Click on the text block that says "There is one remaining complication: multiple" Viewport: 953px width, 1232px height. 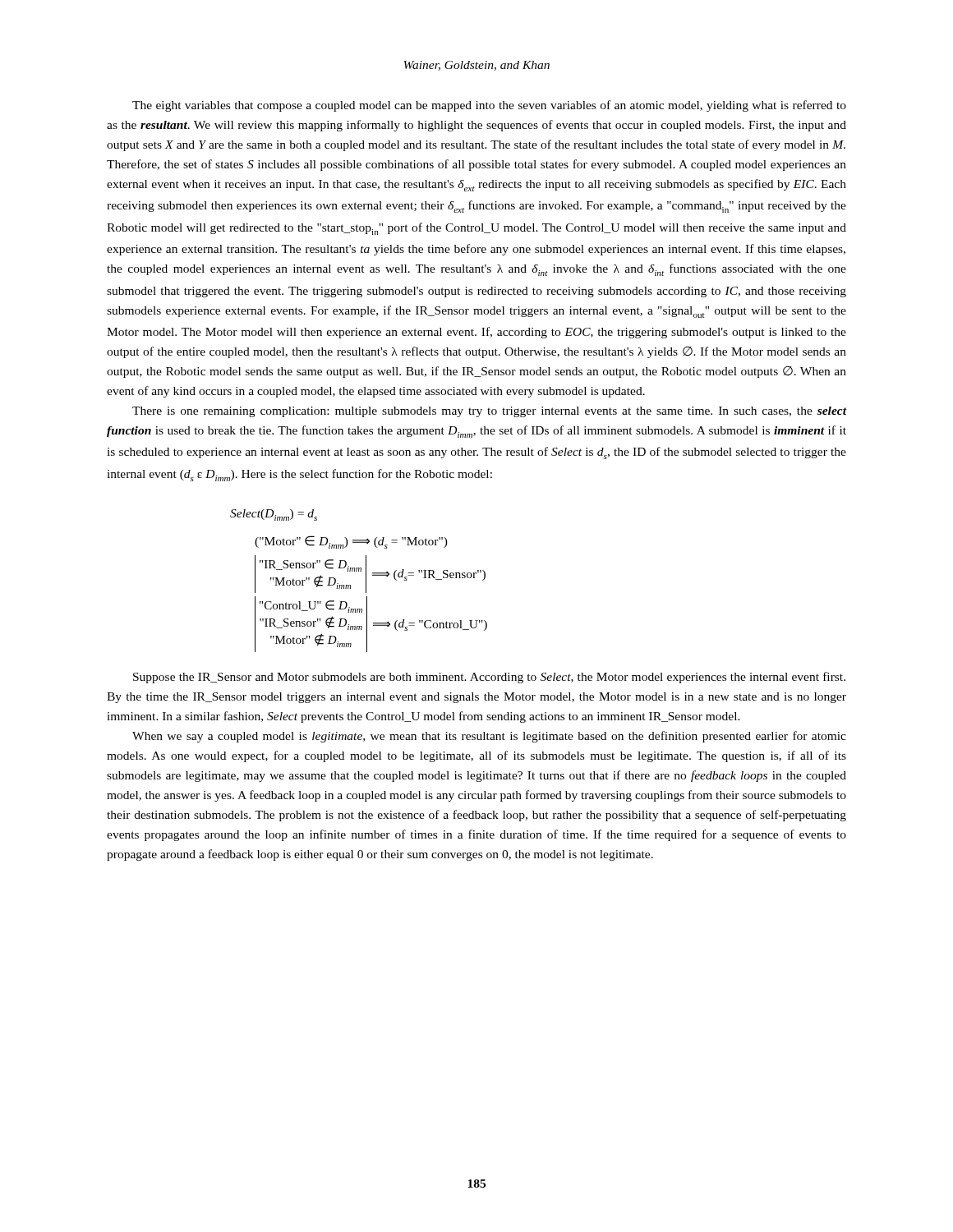pyautogui.click(x=476, y=443)
